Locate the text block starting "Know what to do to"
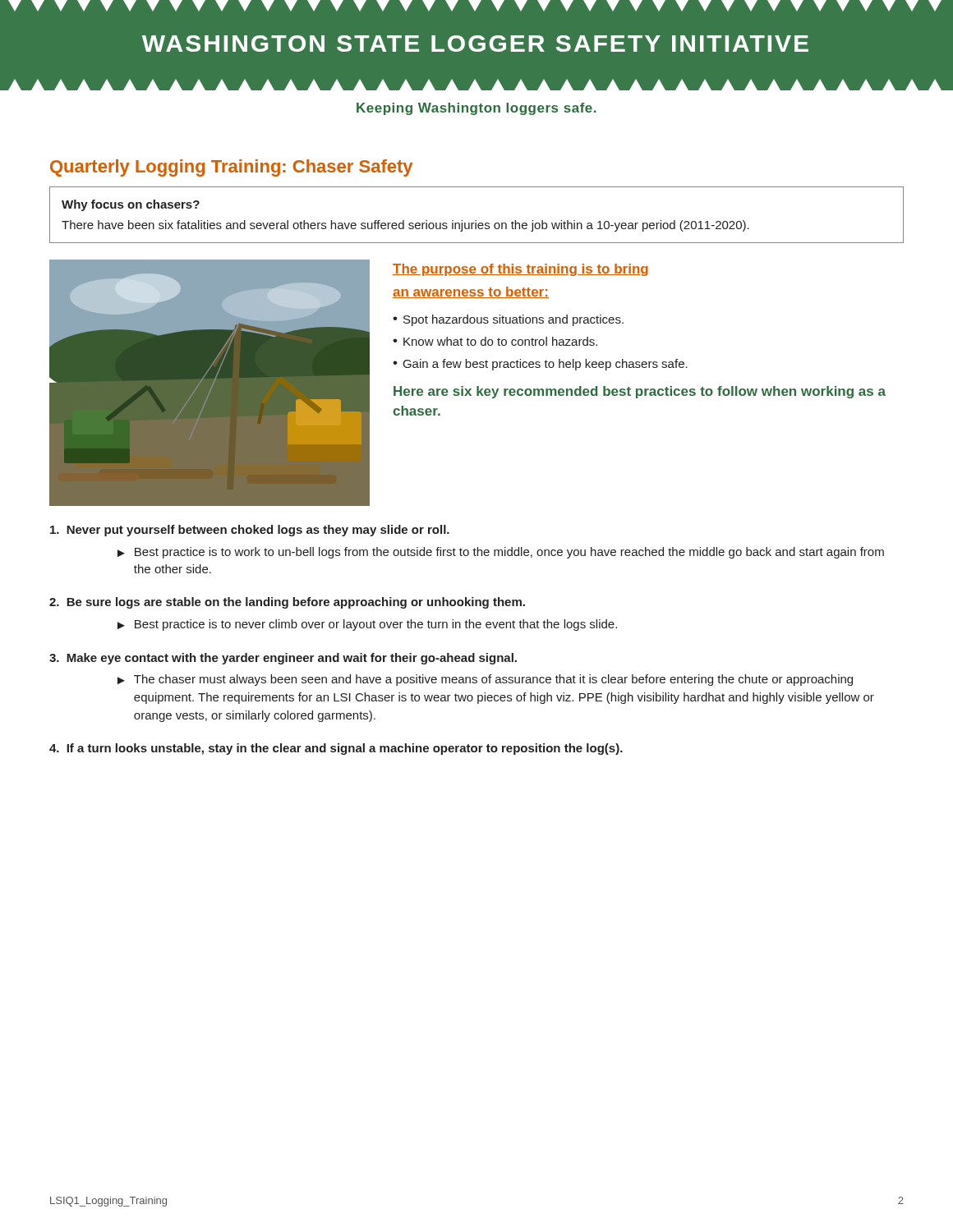This screenshot has height=1232, width=953. [501, 342]
